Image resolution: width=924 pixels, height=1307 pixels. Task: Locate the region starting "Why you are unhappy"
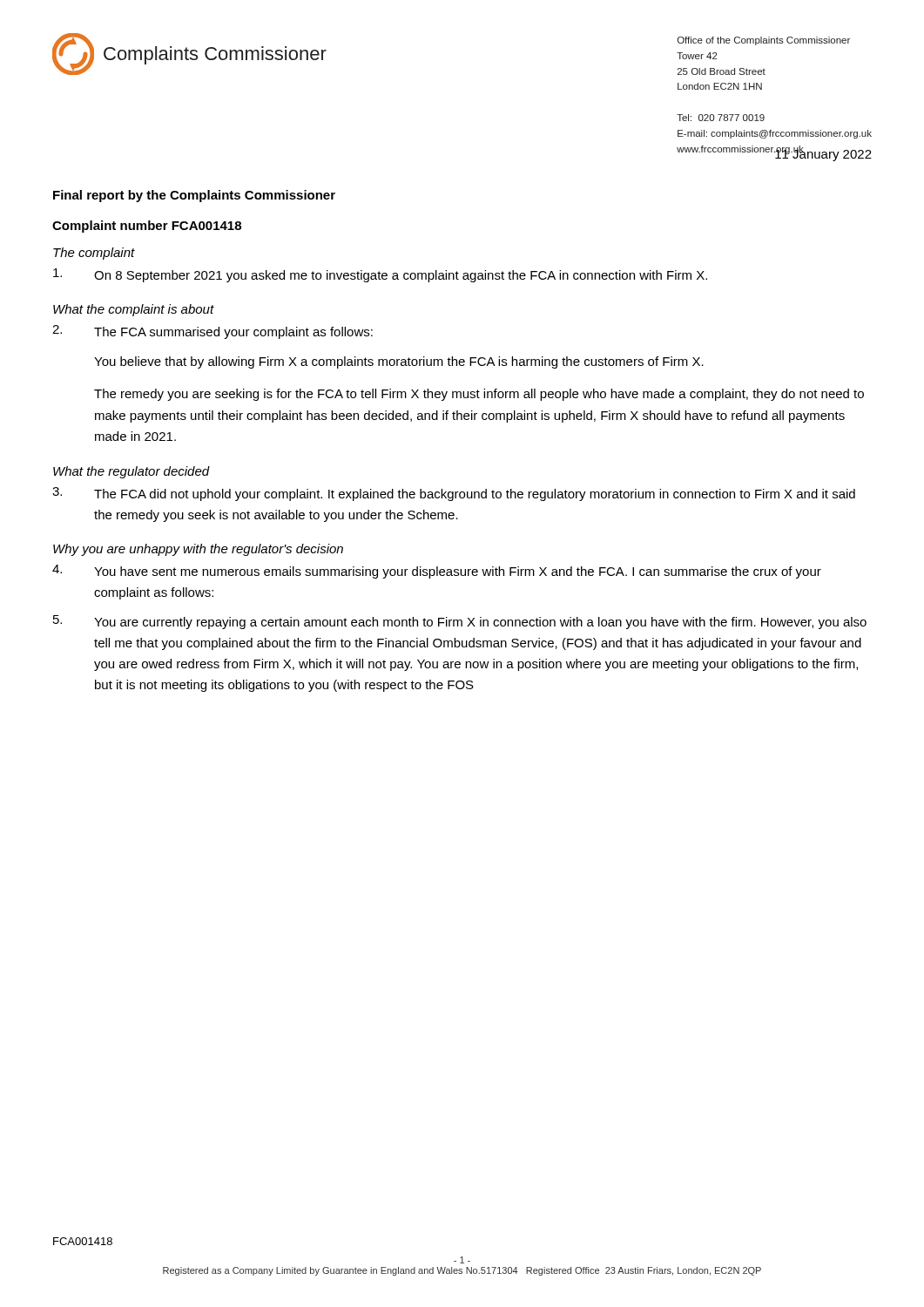tap(198, 548)
